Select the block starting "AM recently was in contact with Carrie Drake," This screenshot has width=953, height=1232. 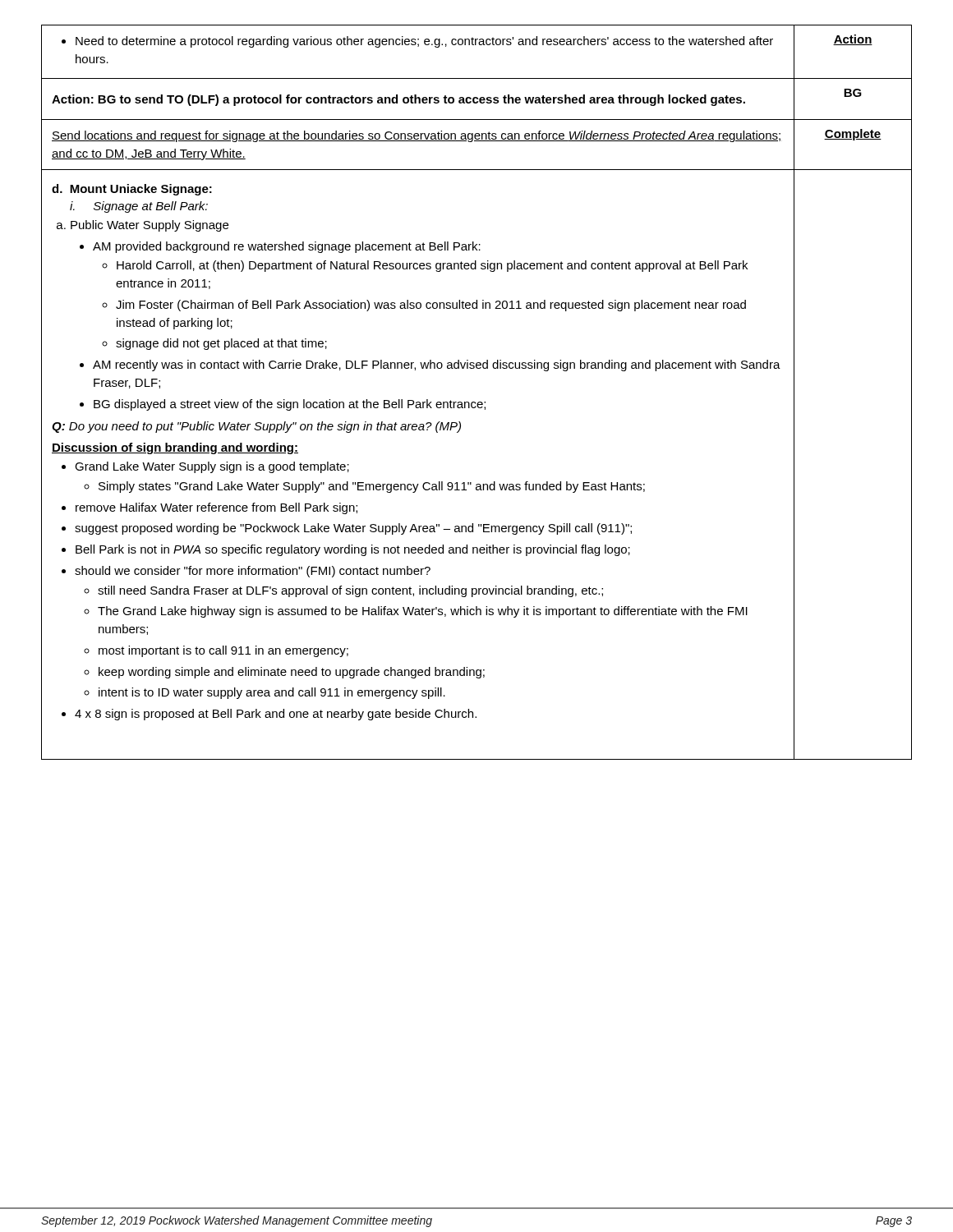coord(436,373)
